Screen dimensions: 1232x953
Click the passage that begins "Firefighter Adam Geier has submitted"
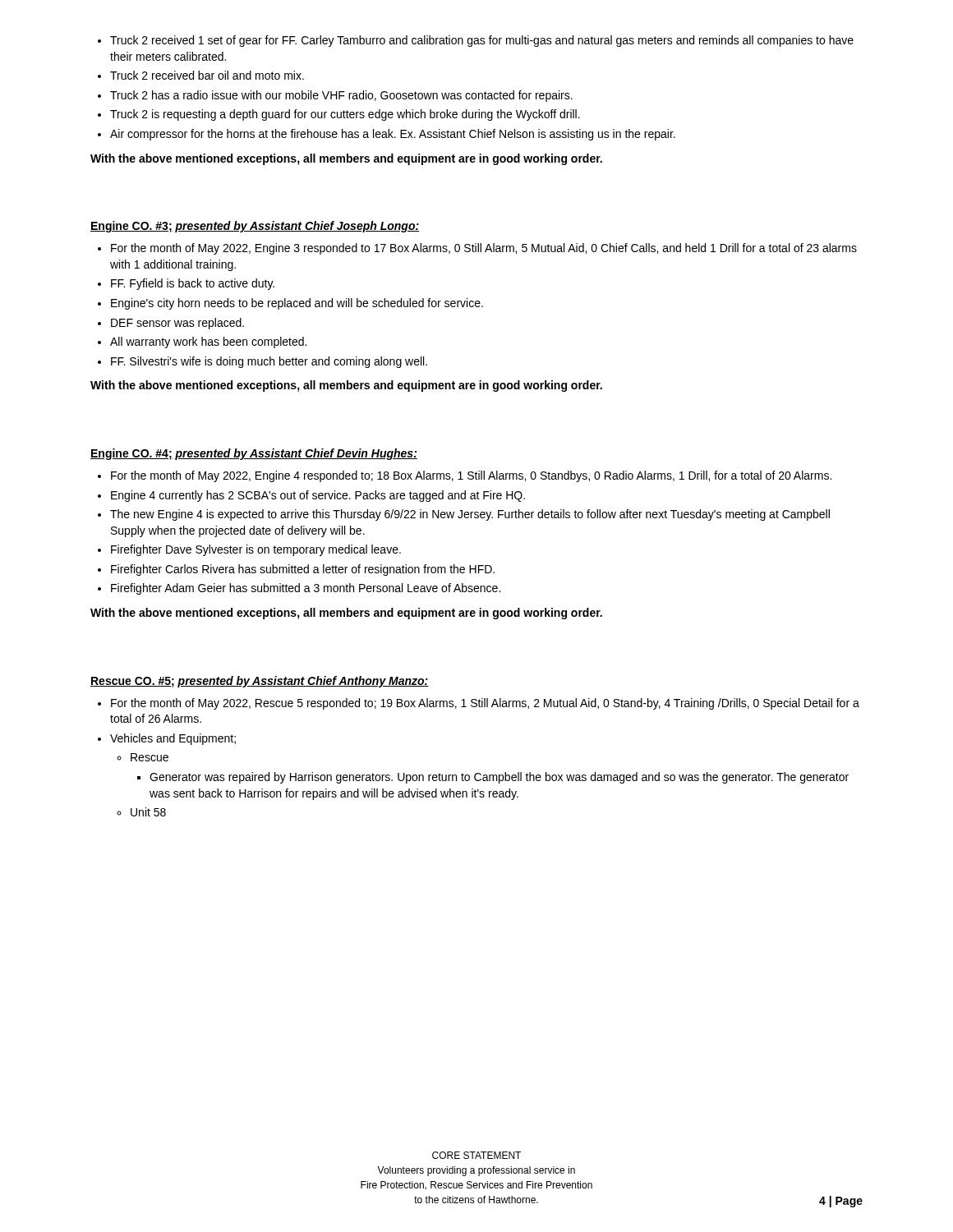point(486,589)
